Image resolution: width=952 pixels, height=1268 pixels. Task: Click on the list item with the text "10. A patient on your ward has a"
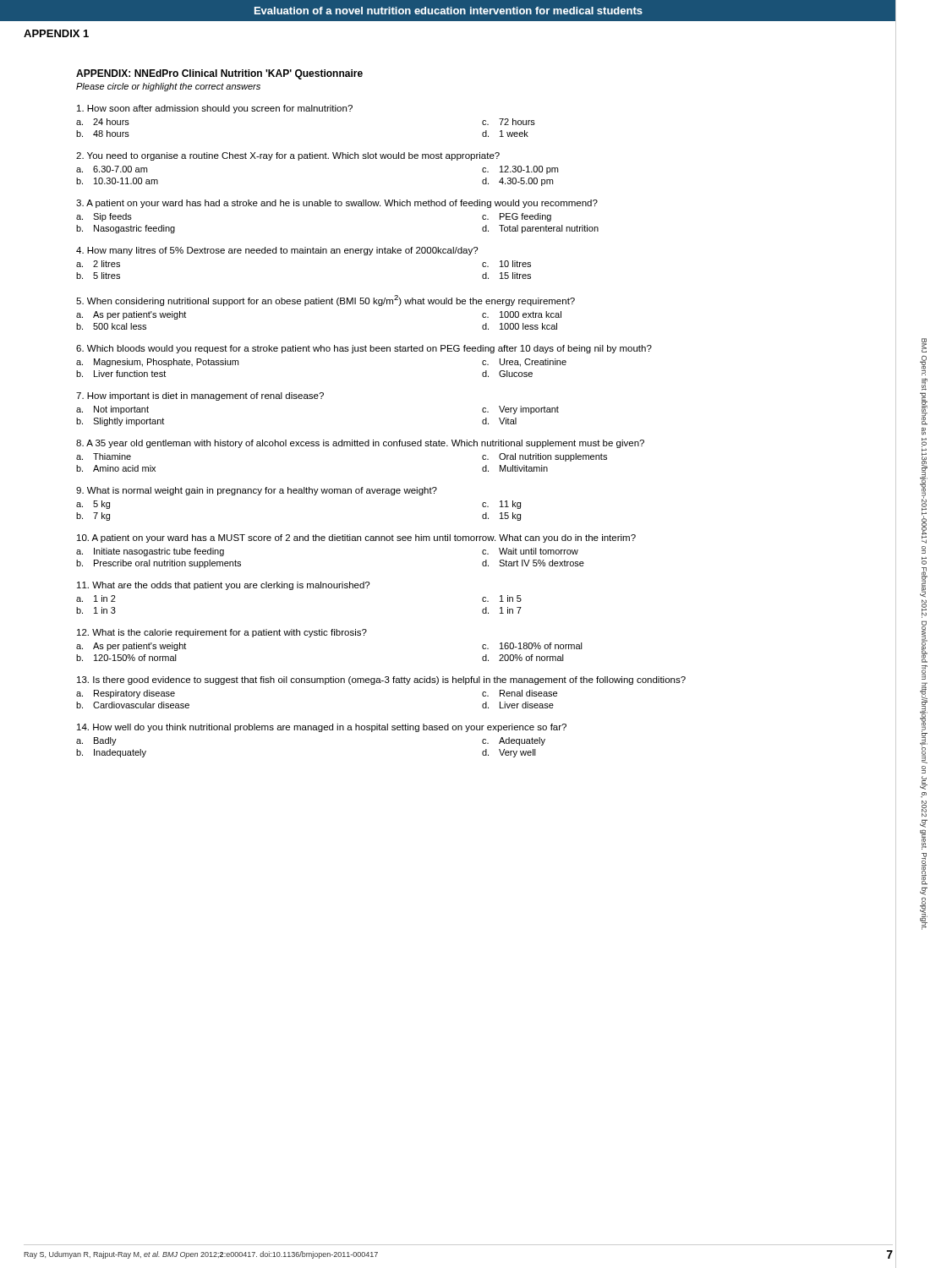click(482, 551)
